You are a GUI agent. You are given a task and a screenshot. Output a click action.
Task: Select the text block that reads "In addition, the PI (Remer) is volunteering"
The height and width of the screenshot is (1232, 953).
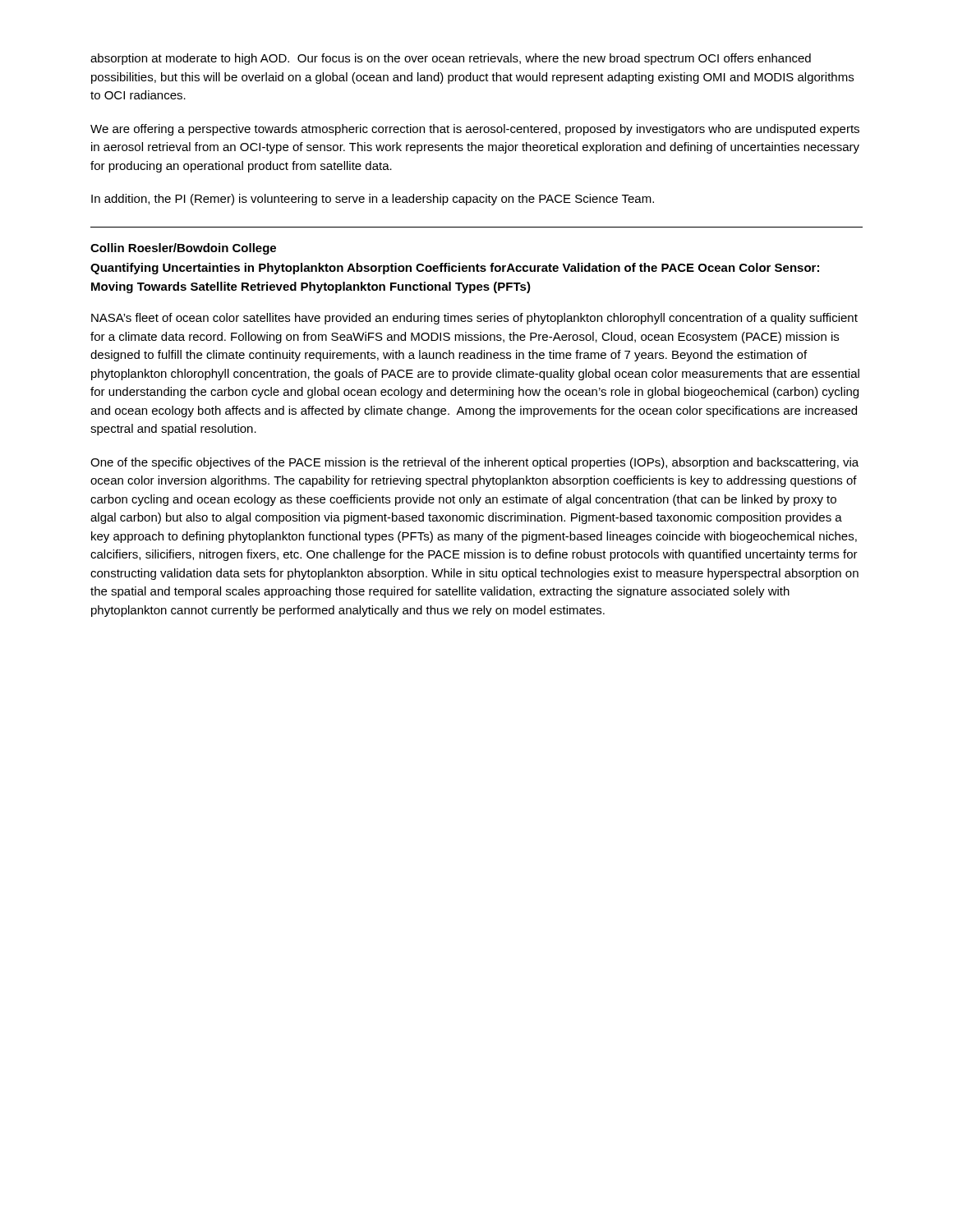tap(373, 198)
